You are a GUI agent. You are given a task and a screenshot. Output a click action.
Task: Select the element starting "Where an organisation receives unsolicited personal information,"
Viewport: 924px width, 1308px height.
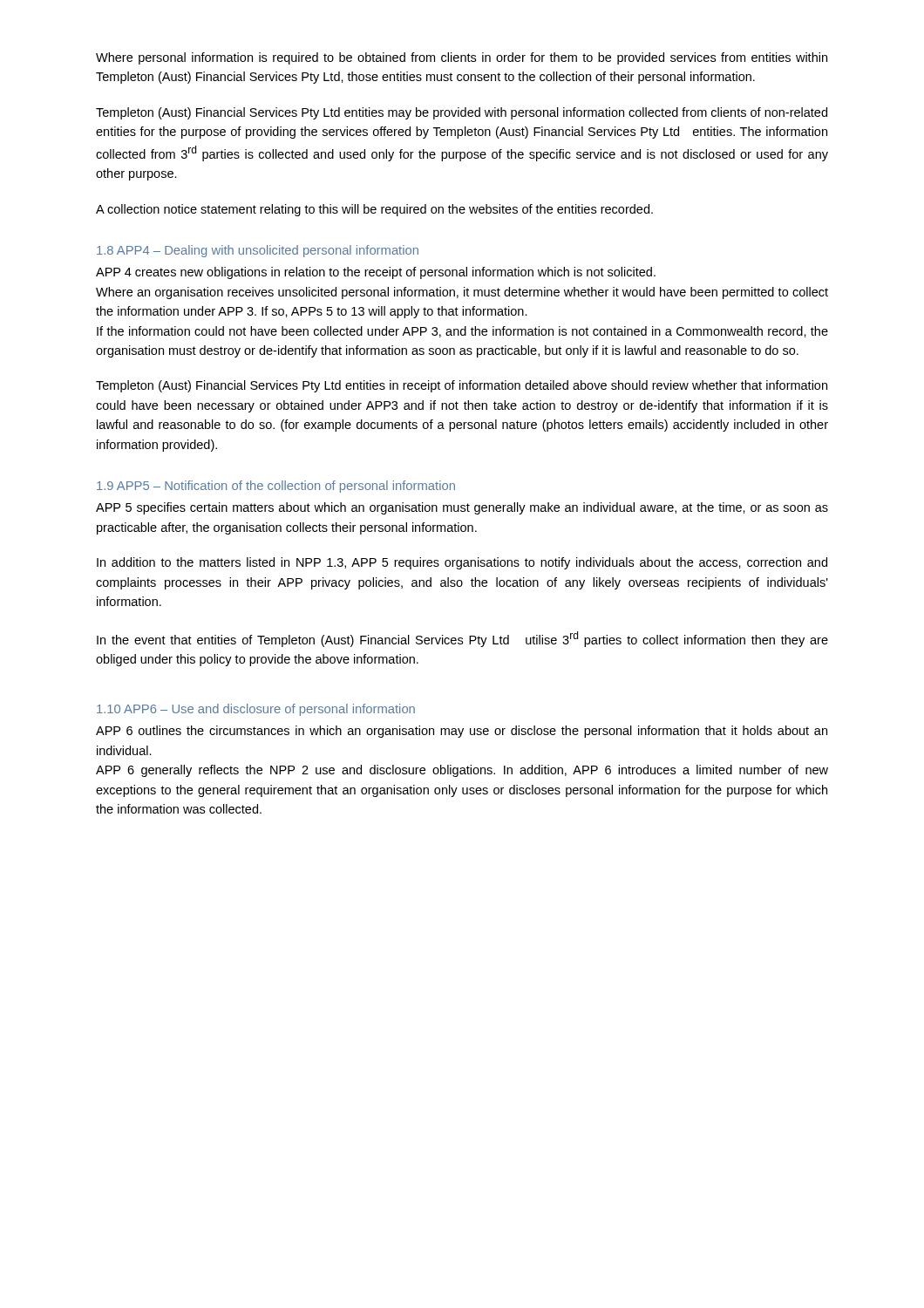pos(462,302)
